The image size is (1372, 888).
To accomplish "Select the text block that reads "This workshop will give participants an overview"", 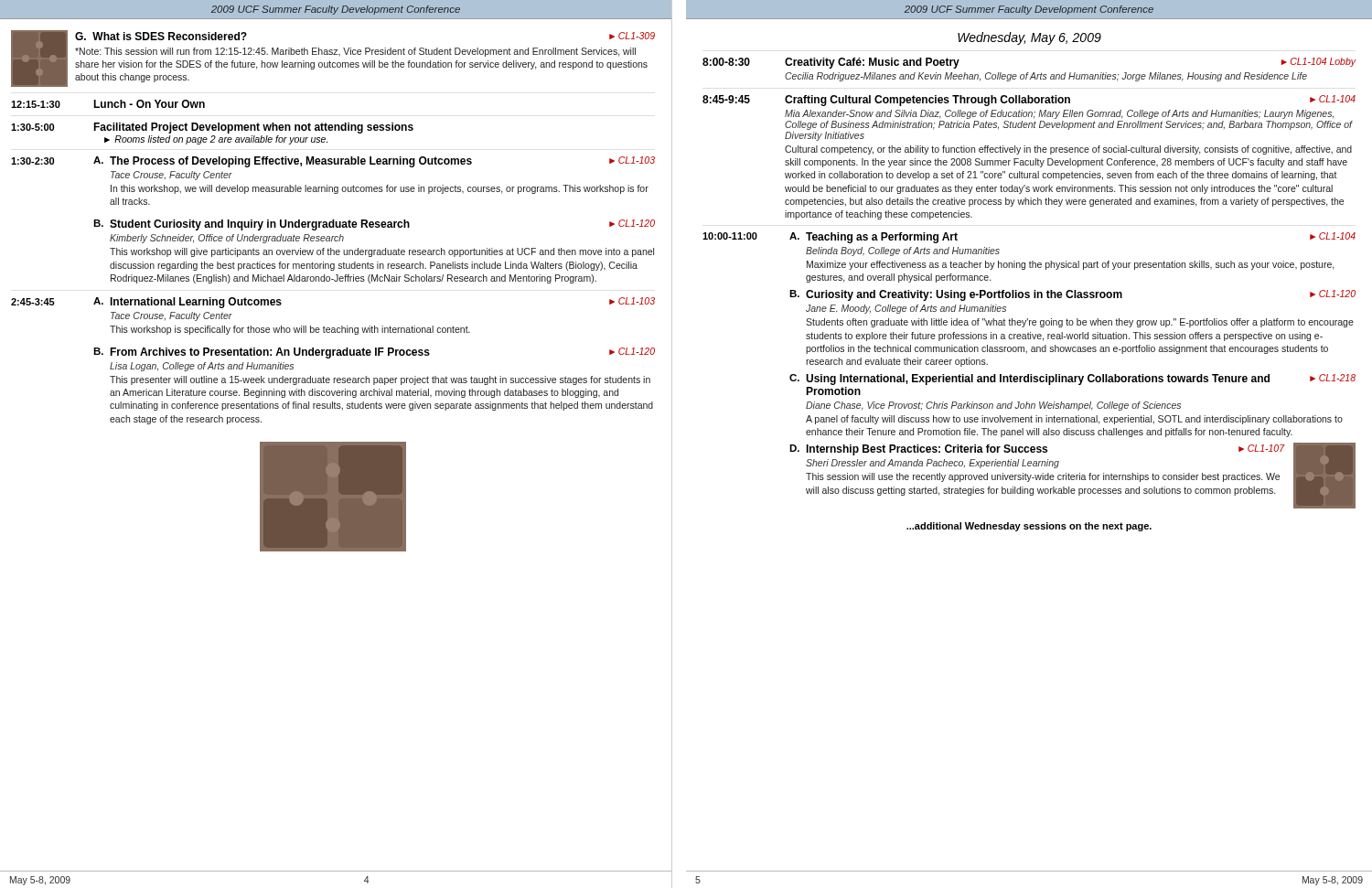I will point(382,265).
